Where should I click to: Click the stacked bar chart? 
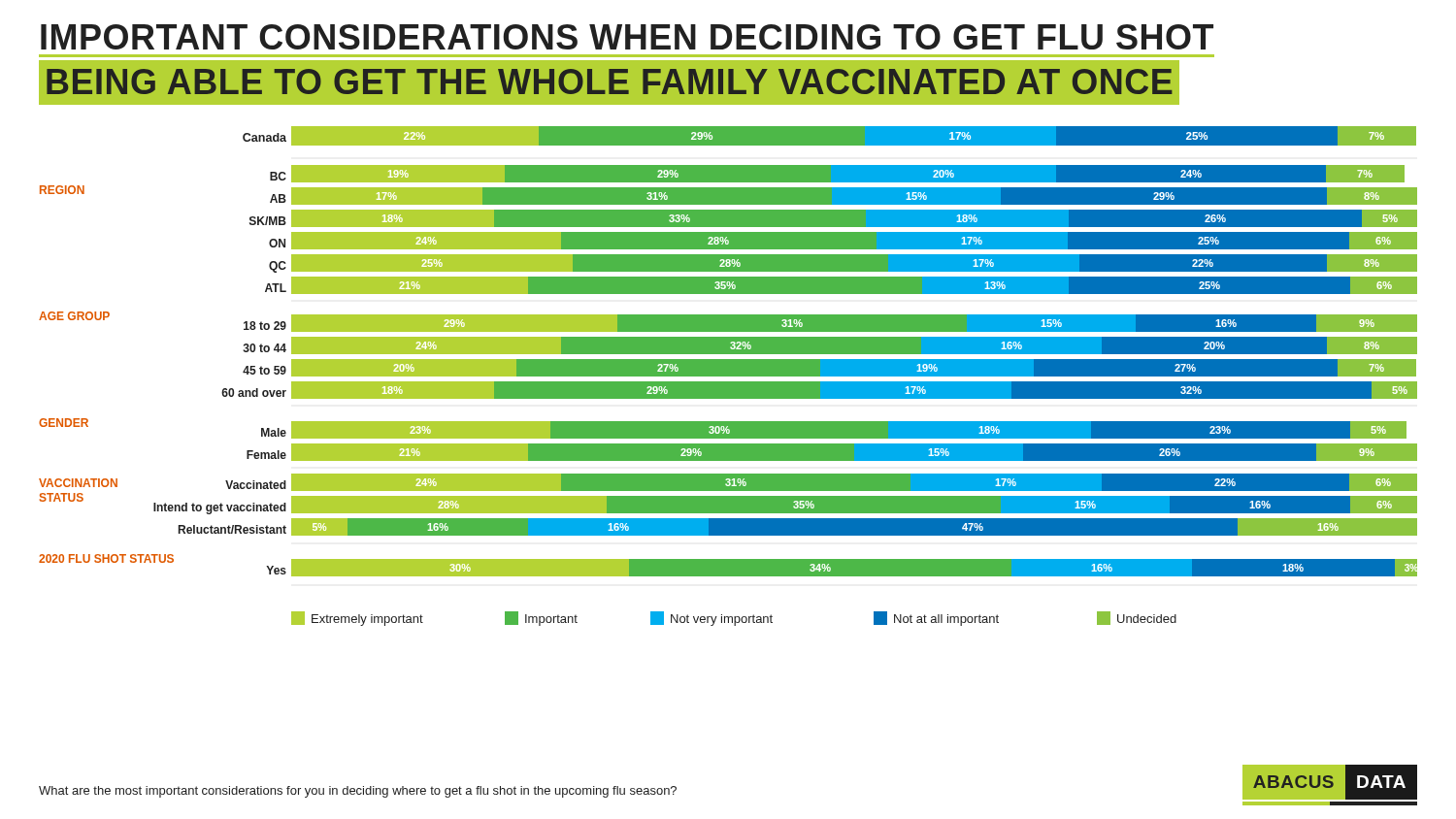[728, 398]
